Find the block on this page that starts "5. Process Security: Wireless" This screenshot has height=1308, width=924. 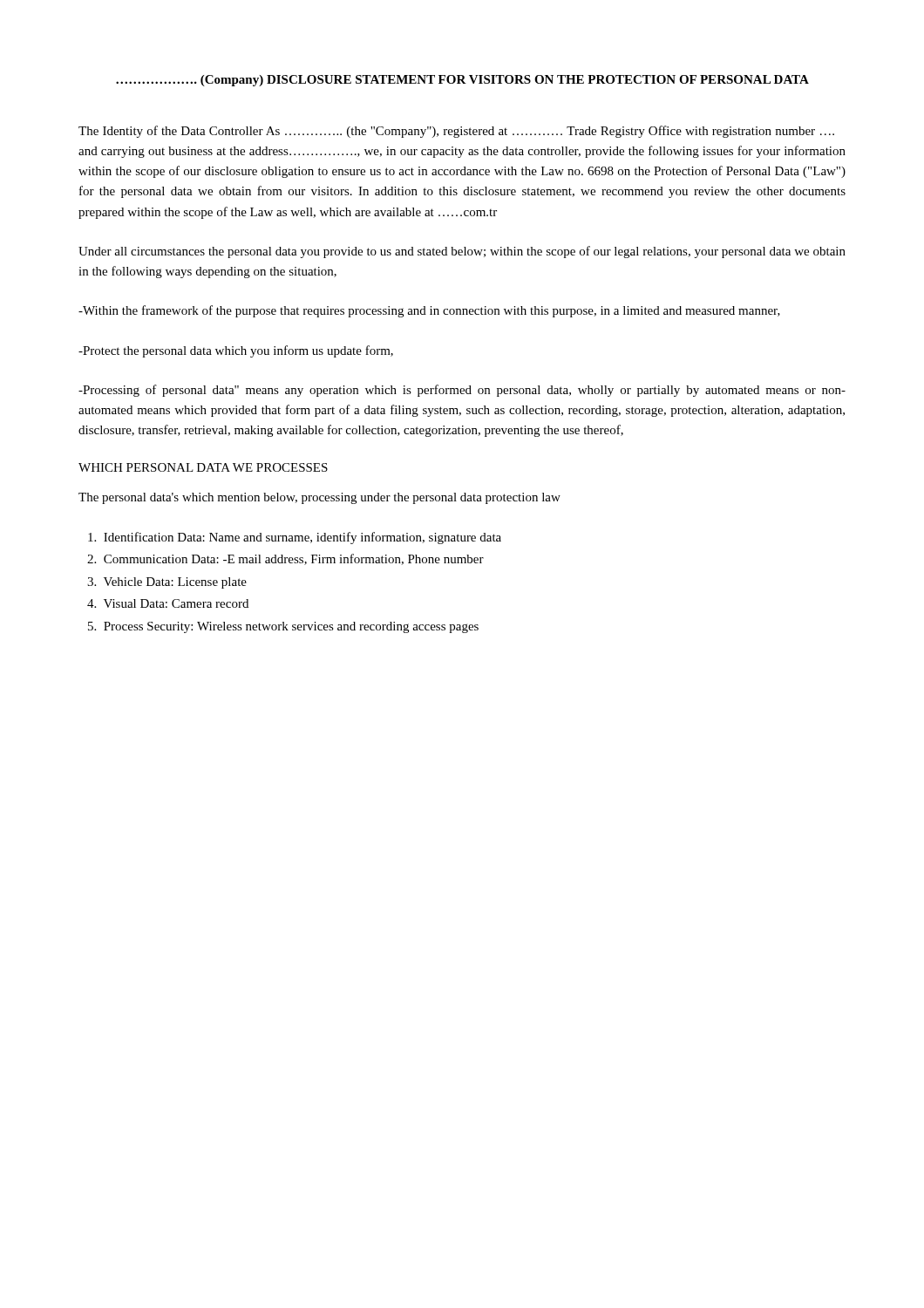(283, 626)
